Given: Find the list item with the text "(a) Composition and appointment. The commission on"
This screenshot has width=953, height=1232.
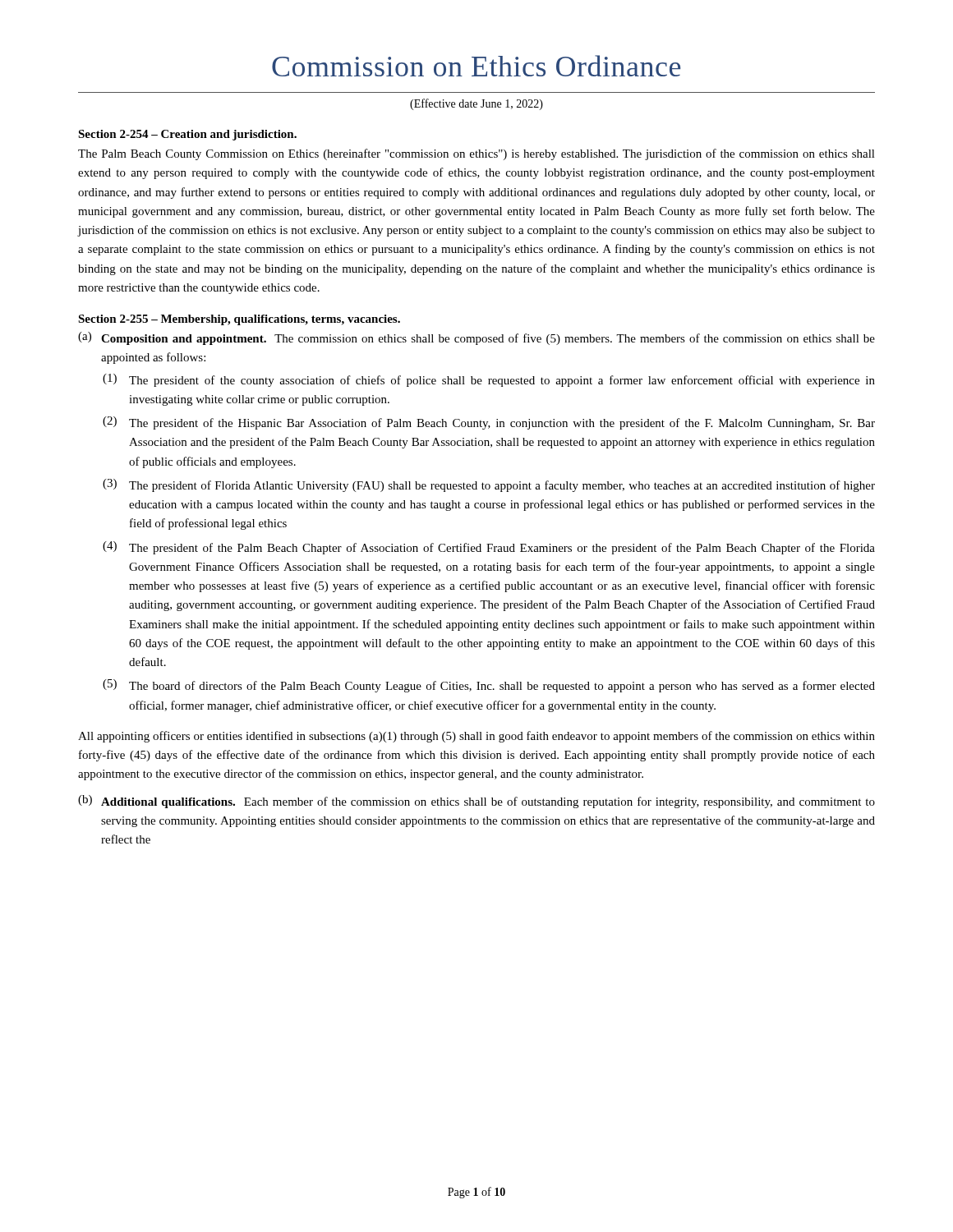Looking at the screenshot, I should tap(476, 348).
